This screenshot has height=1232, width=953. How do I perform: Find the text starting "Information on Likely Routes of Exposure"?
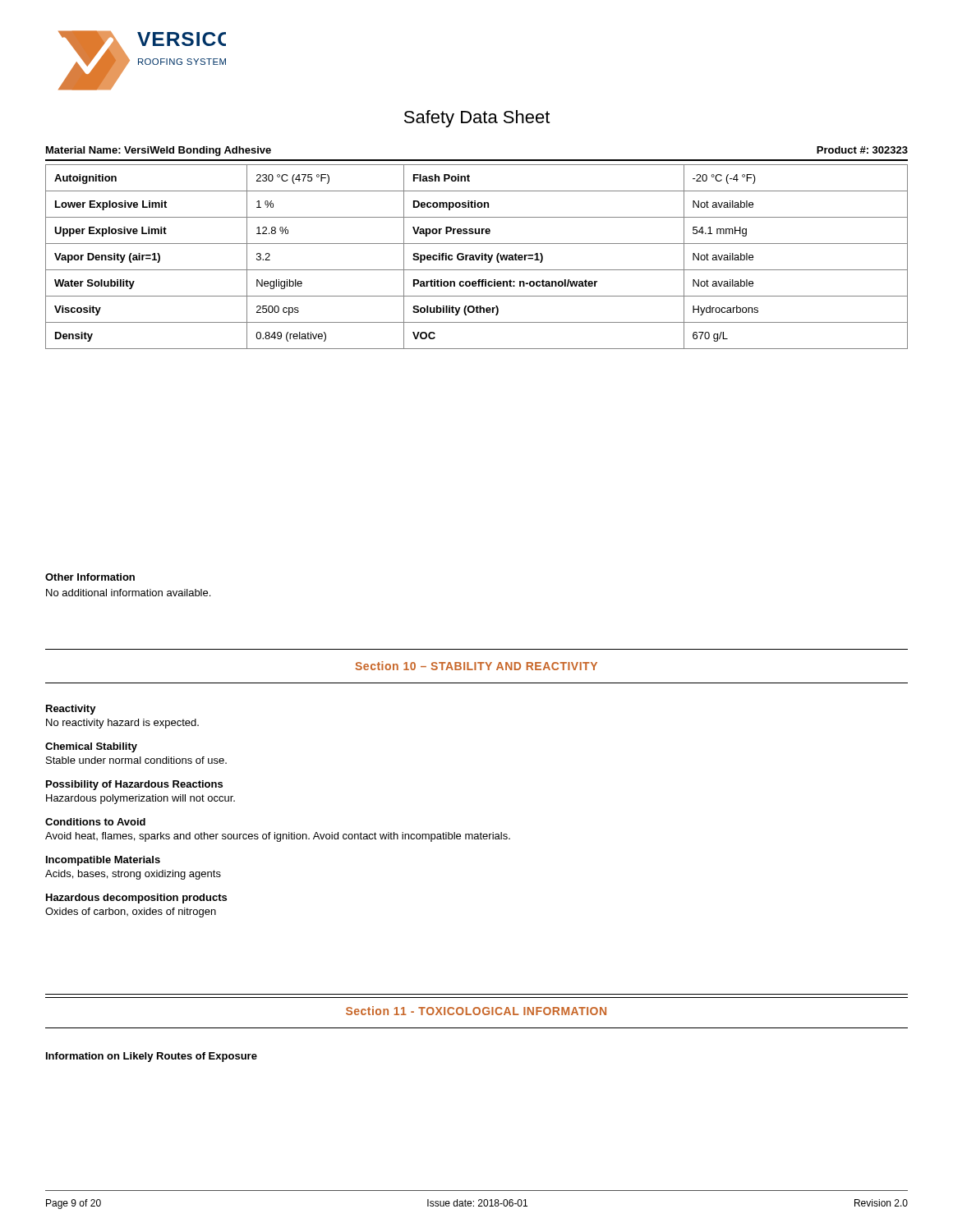[152, 1057]
